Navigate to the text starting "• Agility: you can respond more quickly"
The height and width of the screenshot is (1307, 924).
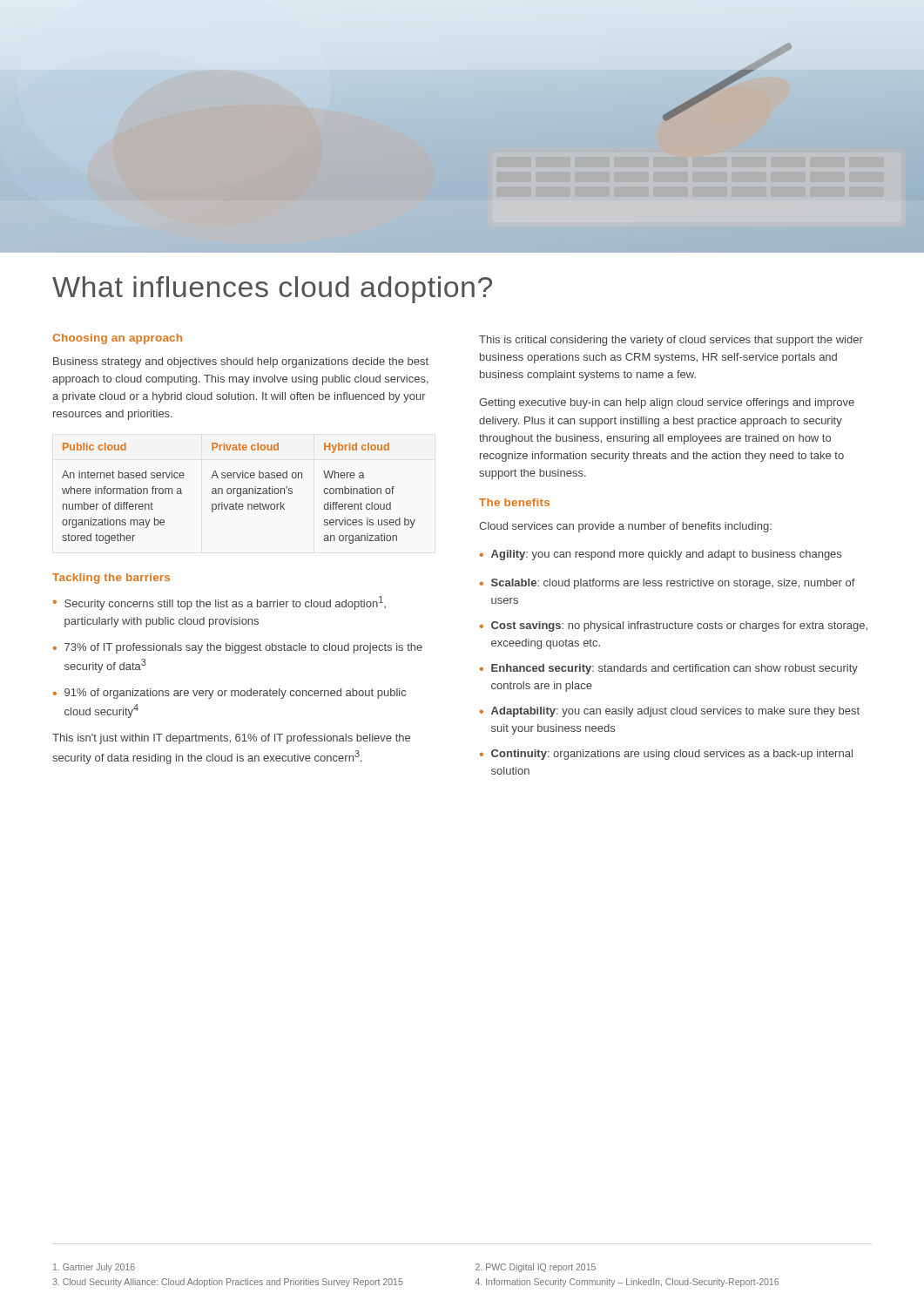coord(675,556)
